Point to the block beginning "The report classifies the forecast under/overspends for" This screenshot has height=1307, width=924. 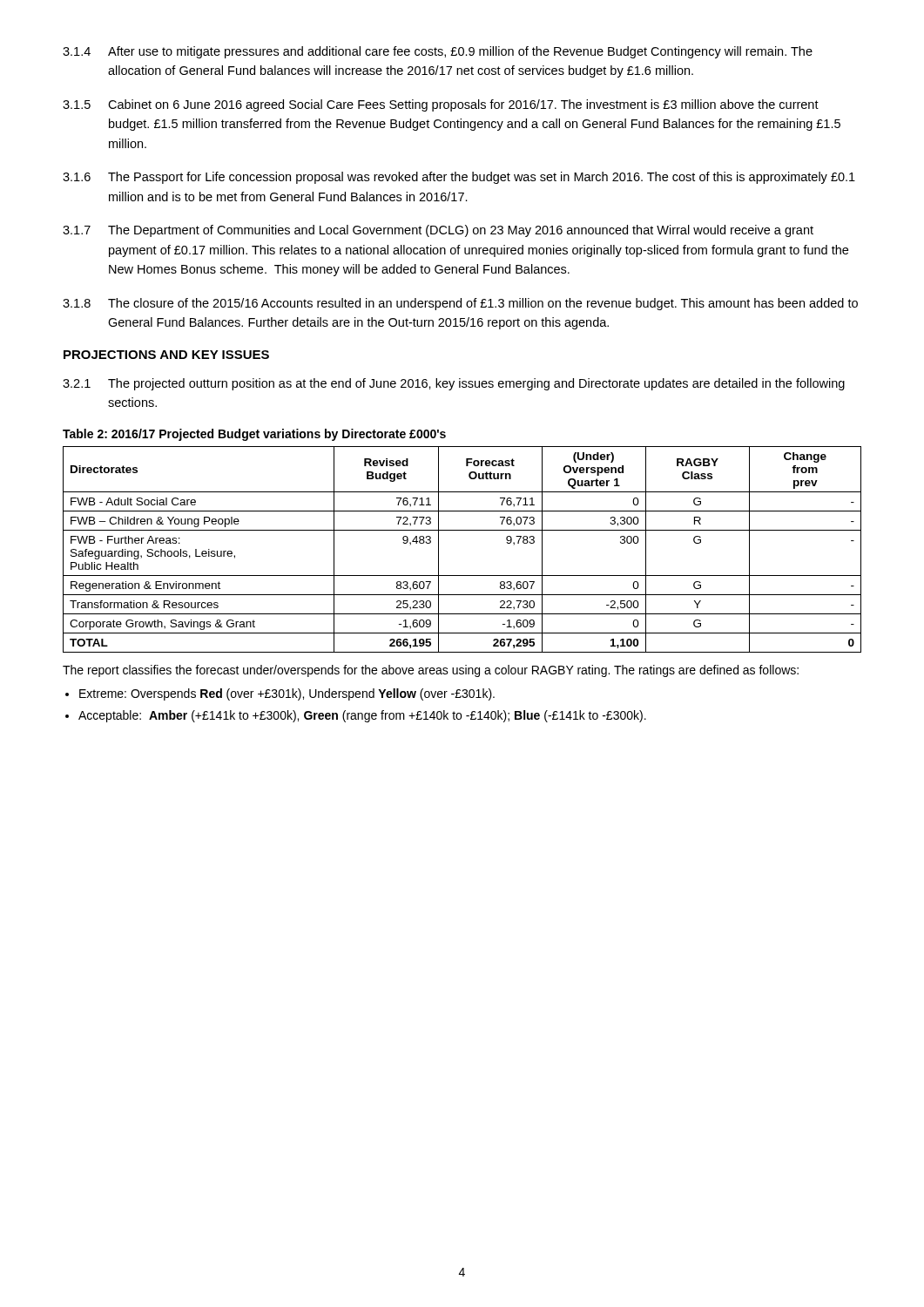(431, 670)
